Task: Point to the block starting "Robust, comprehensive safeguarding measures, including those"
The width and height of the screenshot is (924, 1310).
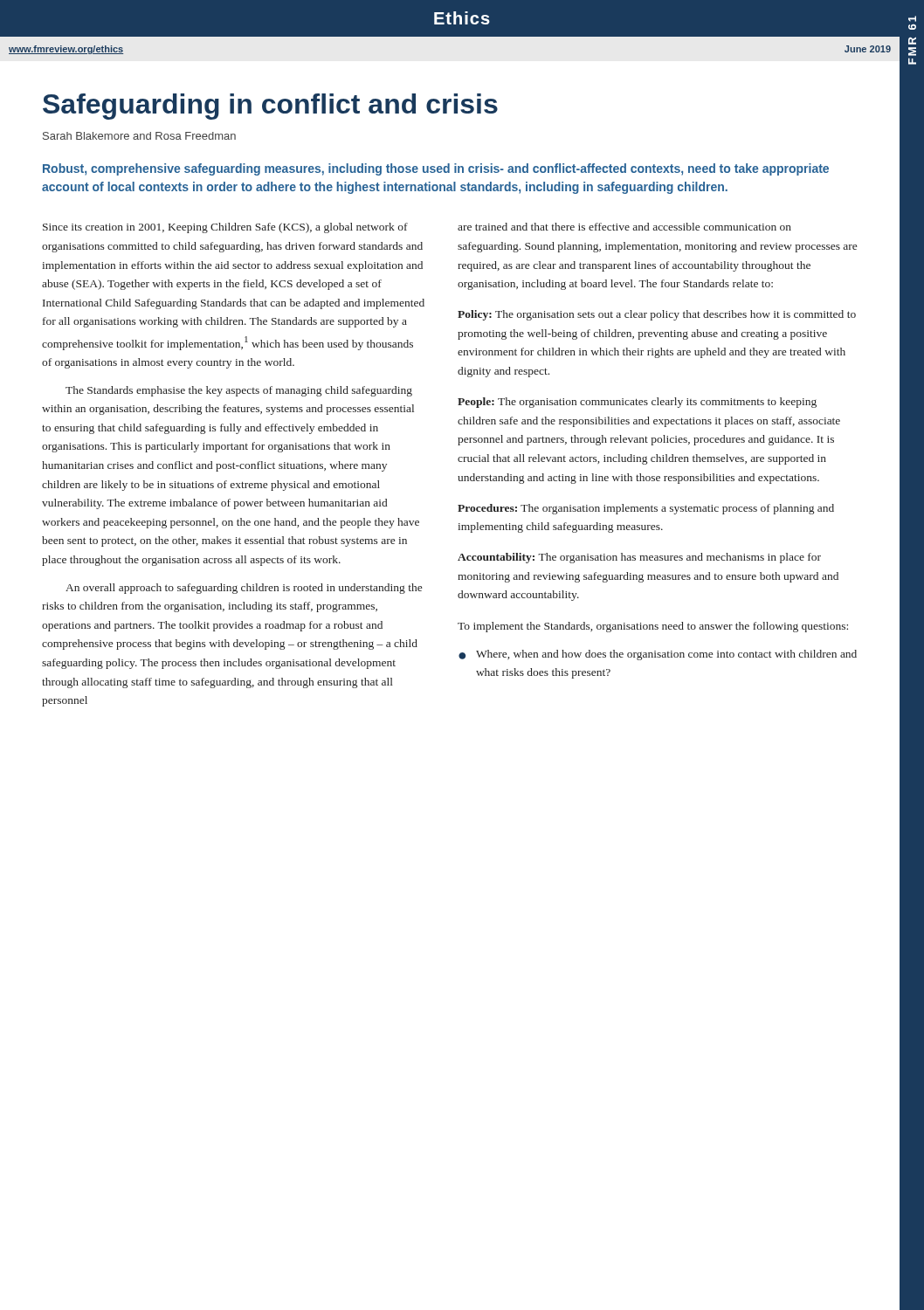Action: pyautogui.click(x=450, y=179)
